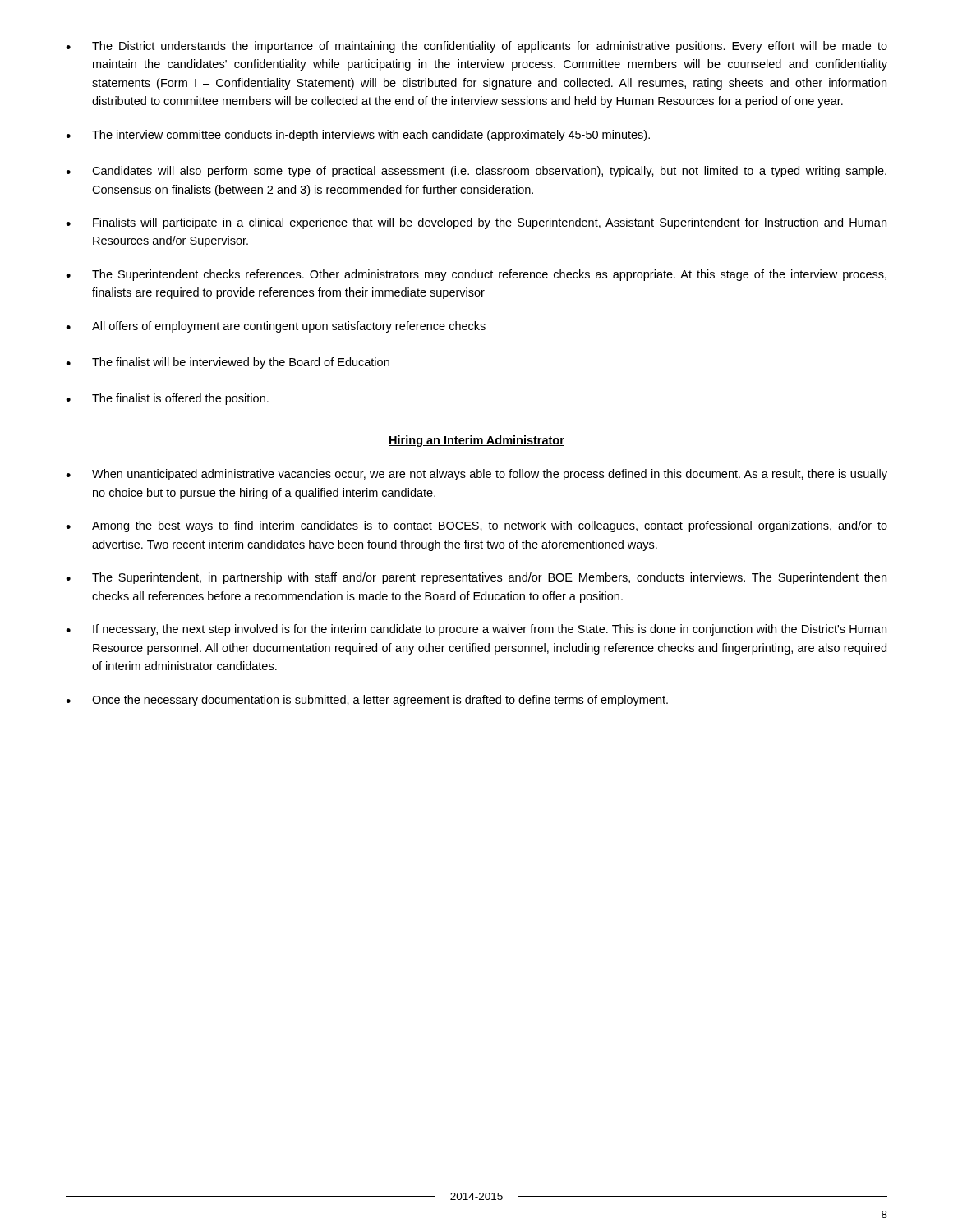Find the block on this page that starts "• The District understands the importance of"
953x1232 pixels.
coord(476,74)
